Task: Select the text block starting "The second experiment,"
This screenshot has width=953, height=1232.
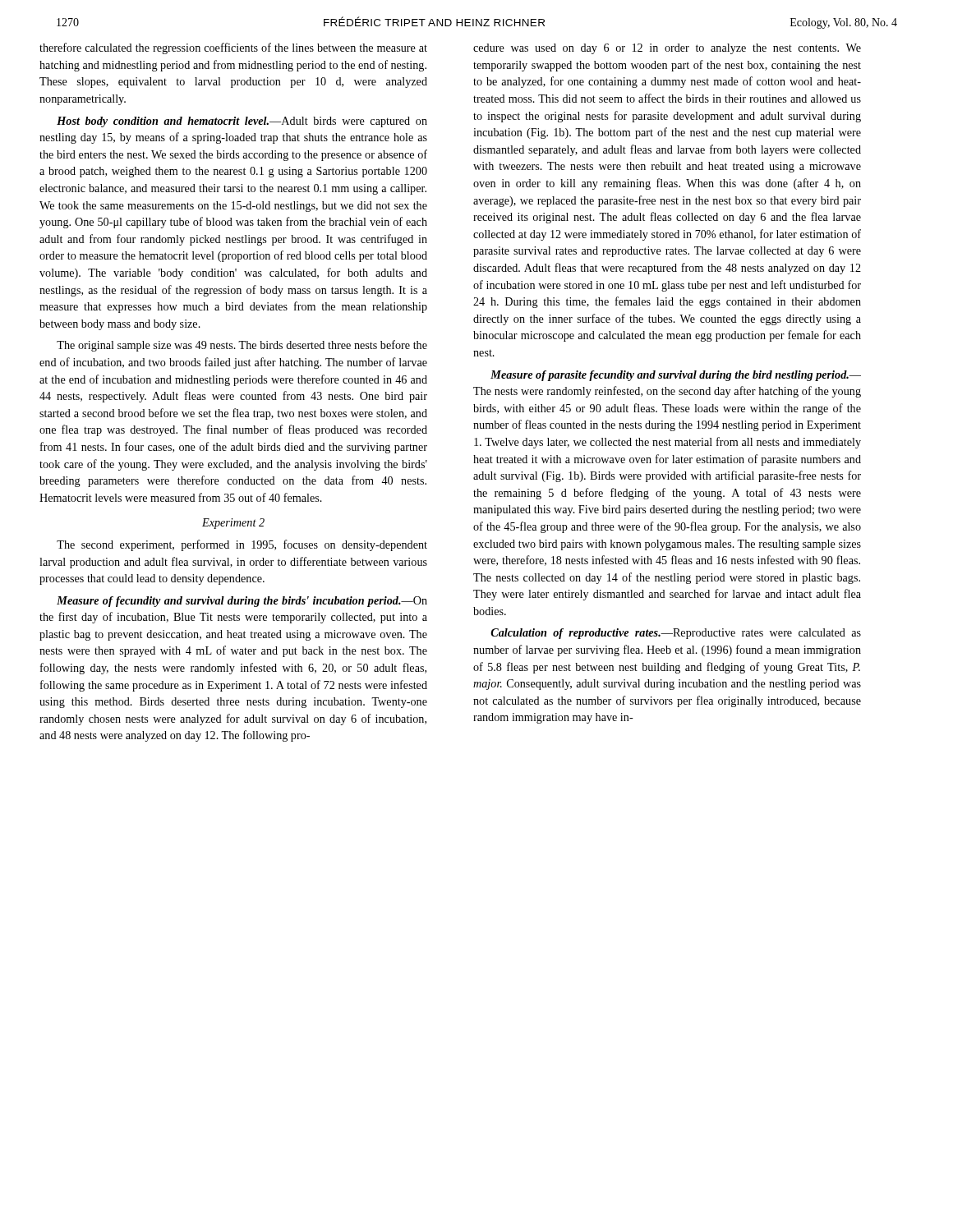Action: coord(233,640)
